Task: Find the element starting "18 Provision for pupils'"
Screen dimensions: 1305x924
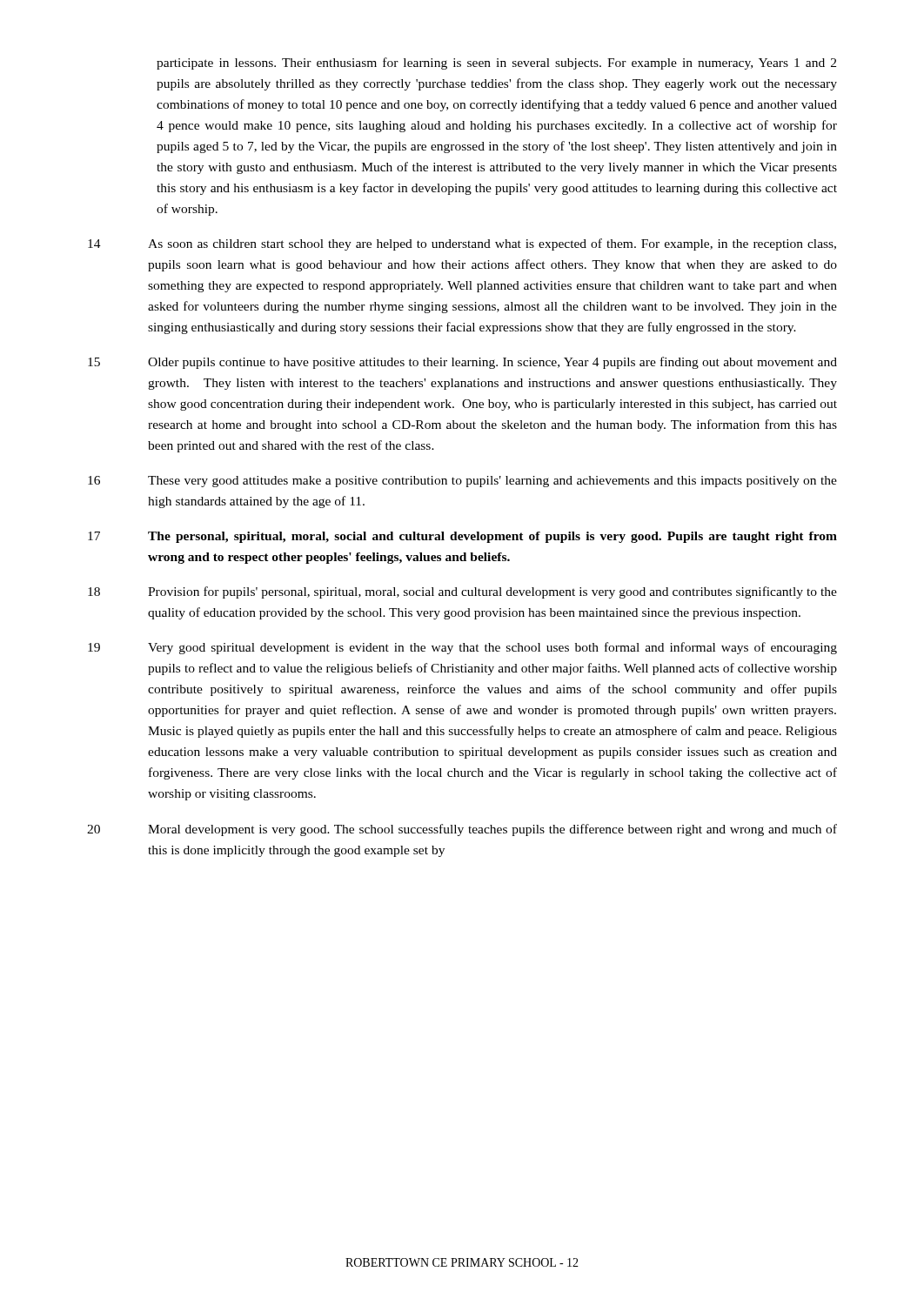Action: pyautogui.click(x=462, y=602)
